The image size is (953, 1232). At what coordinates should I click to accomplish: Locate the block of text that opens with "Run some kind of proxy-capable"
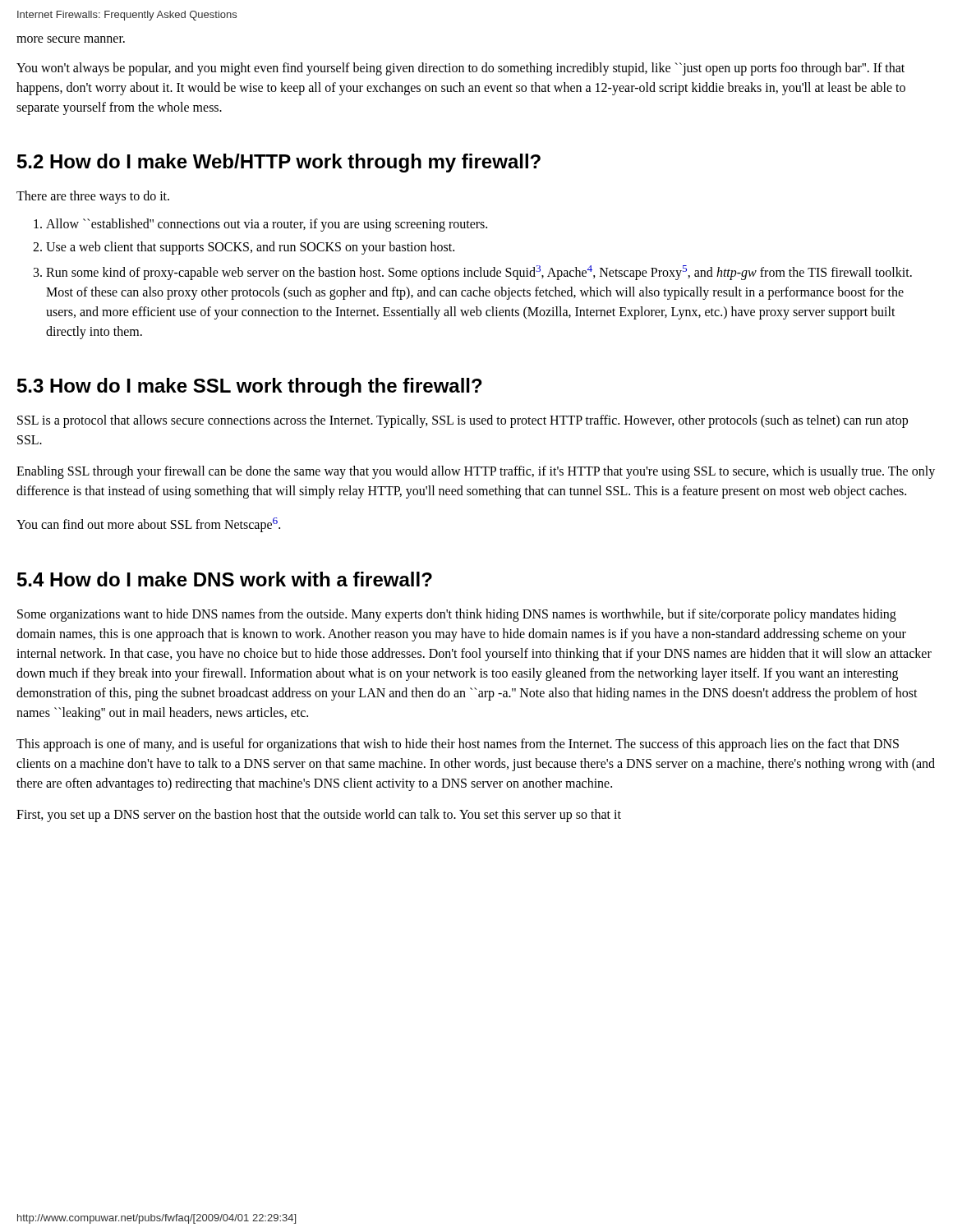click(x=479, y=300)
